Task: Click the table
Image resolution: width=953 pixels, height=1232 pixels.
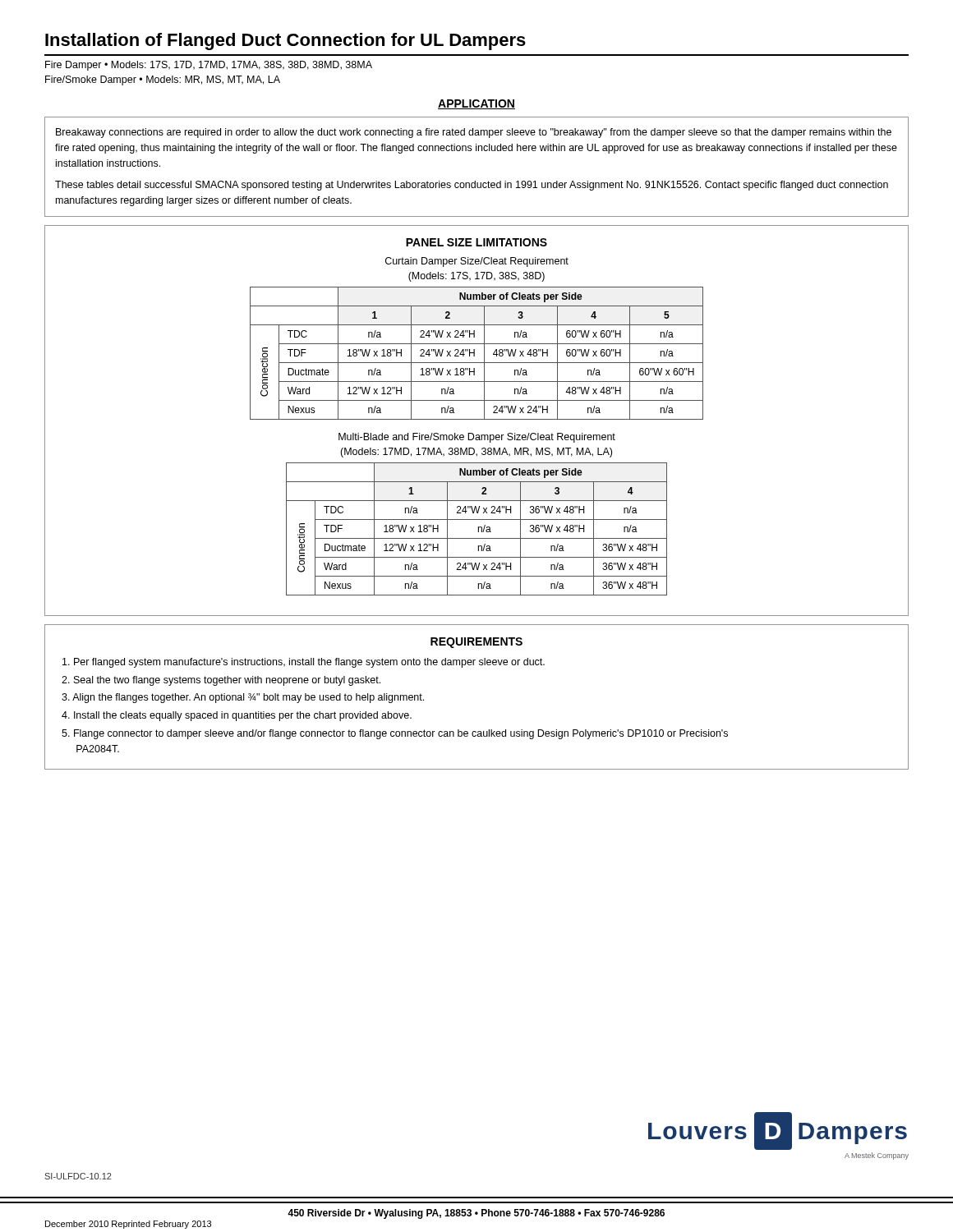Action: click(476, 441)
